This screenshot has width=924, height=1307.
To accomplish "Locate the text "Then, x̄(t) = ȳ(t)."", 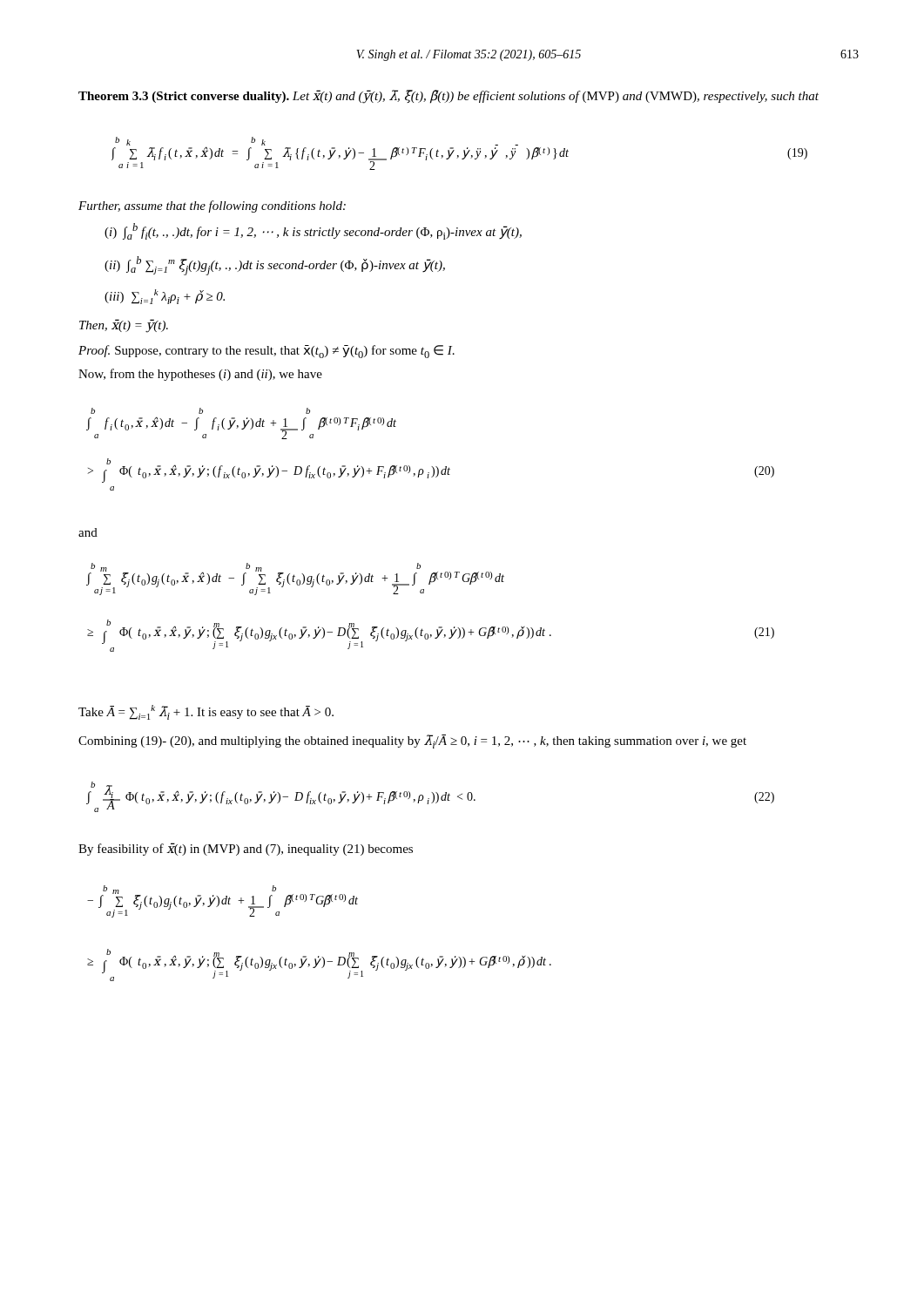I will click(x=124, y=325).
